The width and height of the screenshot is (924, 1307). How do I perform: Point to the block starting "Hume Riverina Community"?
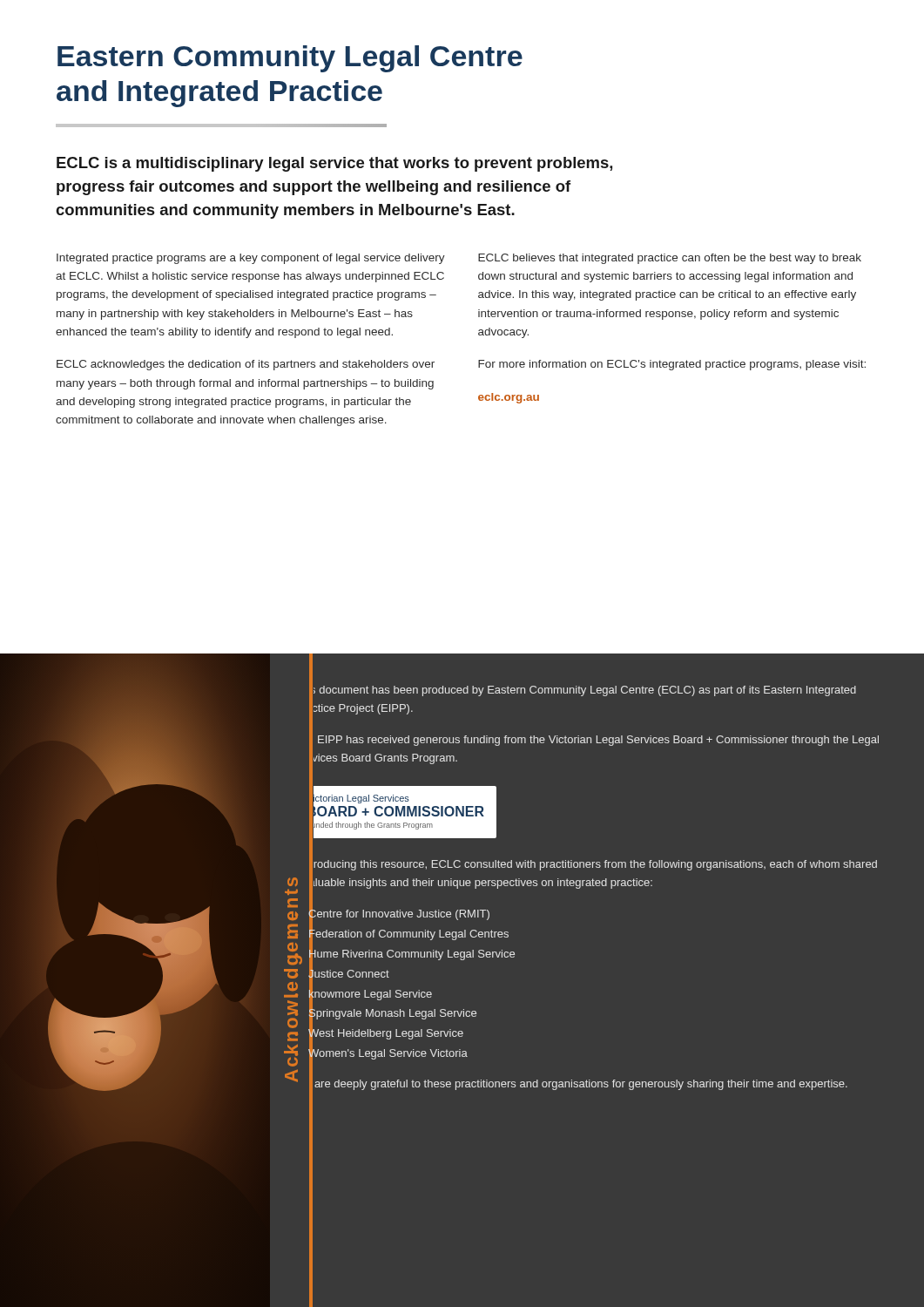pos(412,954)
